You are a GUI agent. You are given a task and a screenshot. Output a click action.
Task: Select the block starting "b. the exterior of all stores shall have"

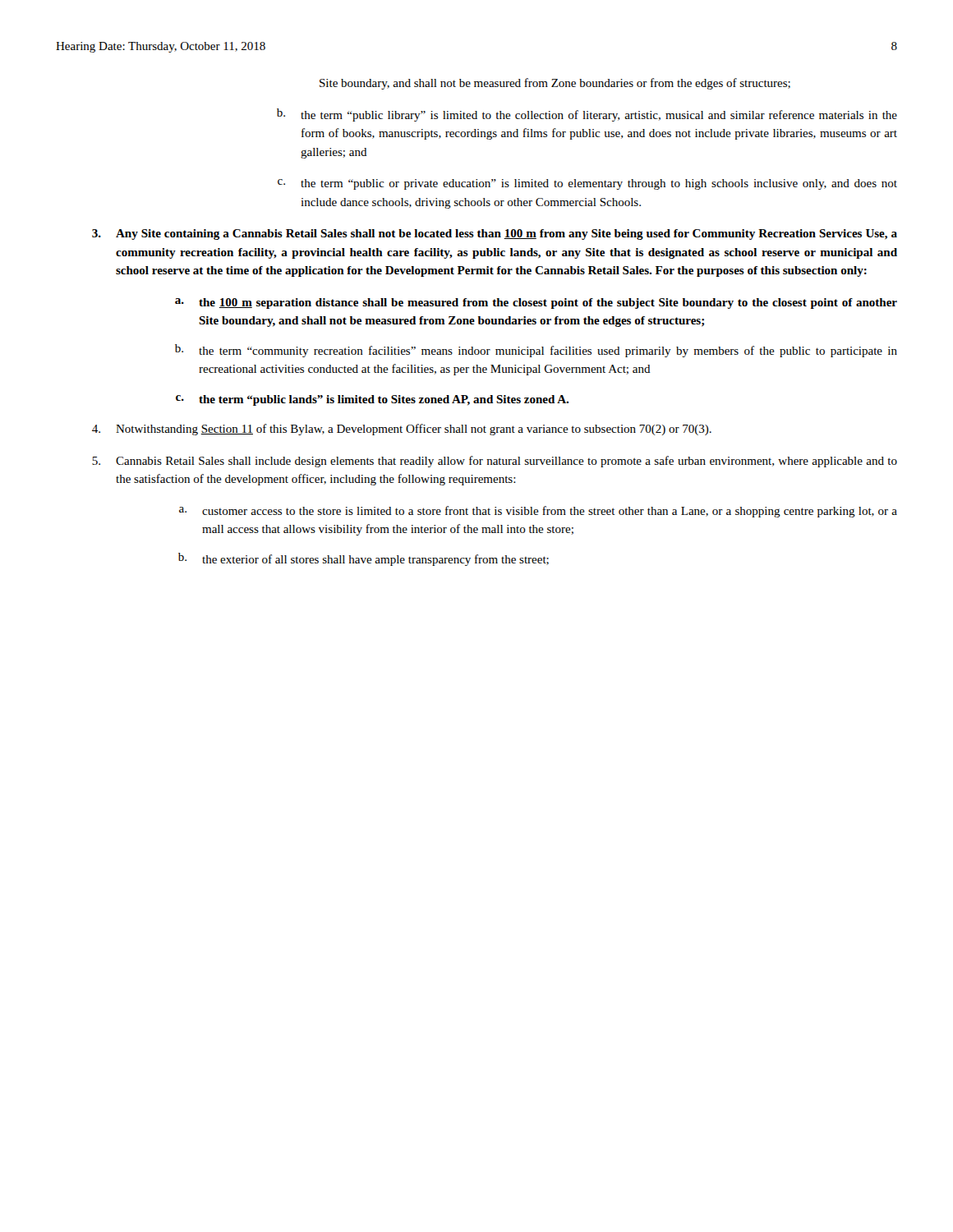522,559
